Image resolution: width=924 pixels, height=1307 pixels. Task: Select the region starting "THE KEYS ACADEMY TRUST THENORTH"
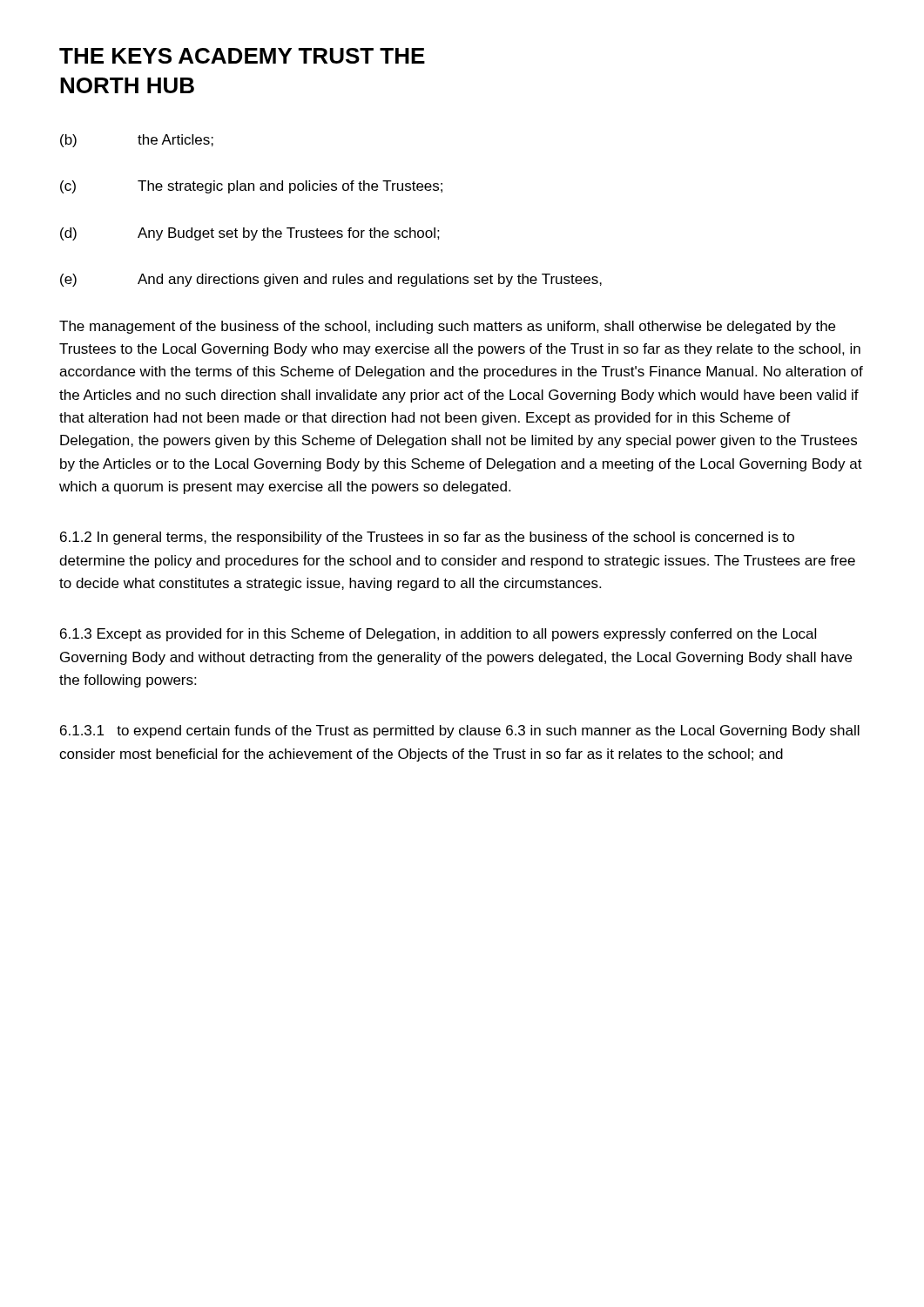242,56
